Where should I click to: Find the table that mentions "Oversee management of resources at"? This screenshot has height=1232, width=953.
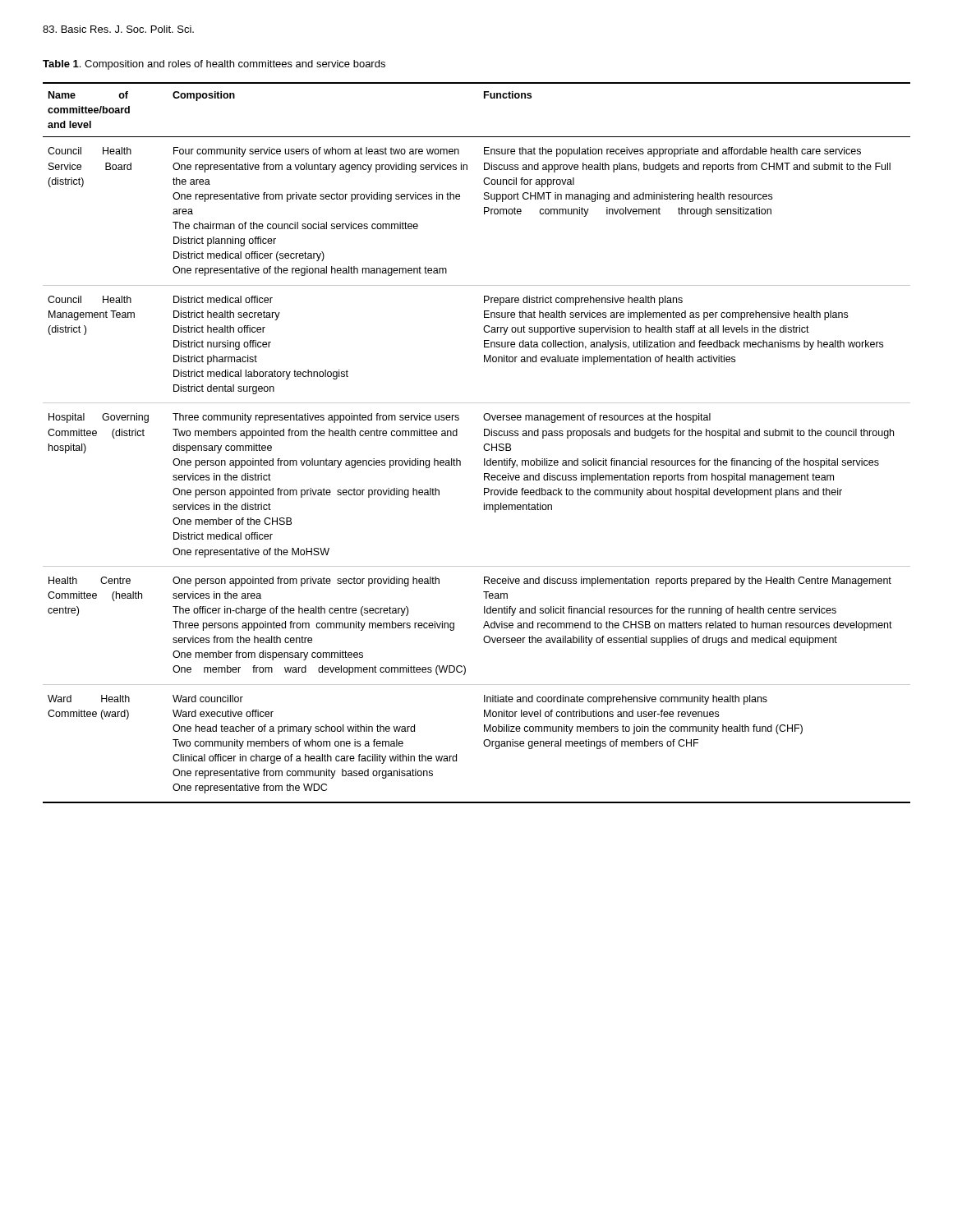[x=476, y=443]
